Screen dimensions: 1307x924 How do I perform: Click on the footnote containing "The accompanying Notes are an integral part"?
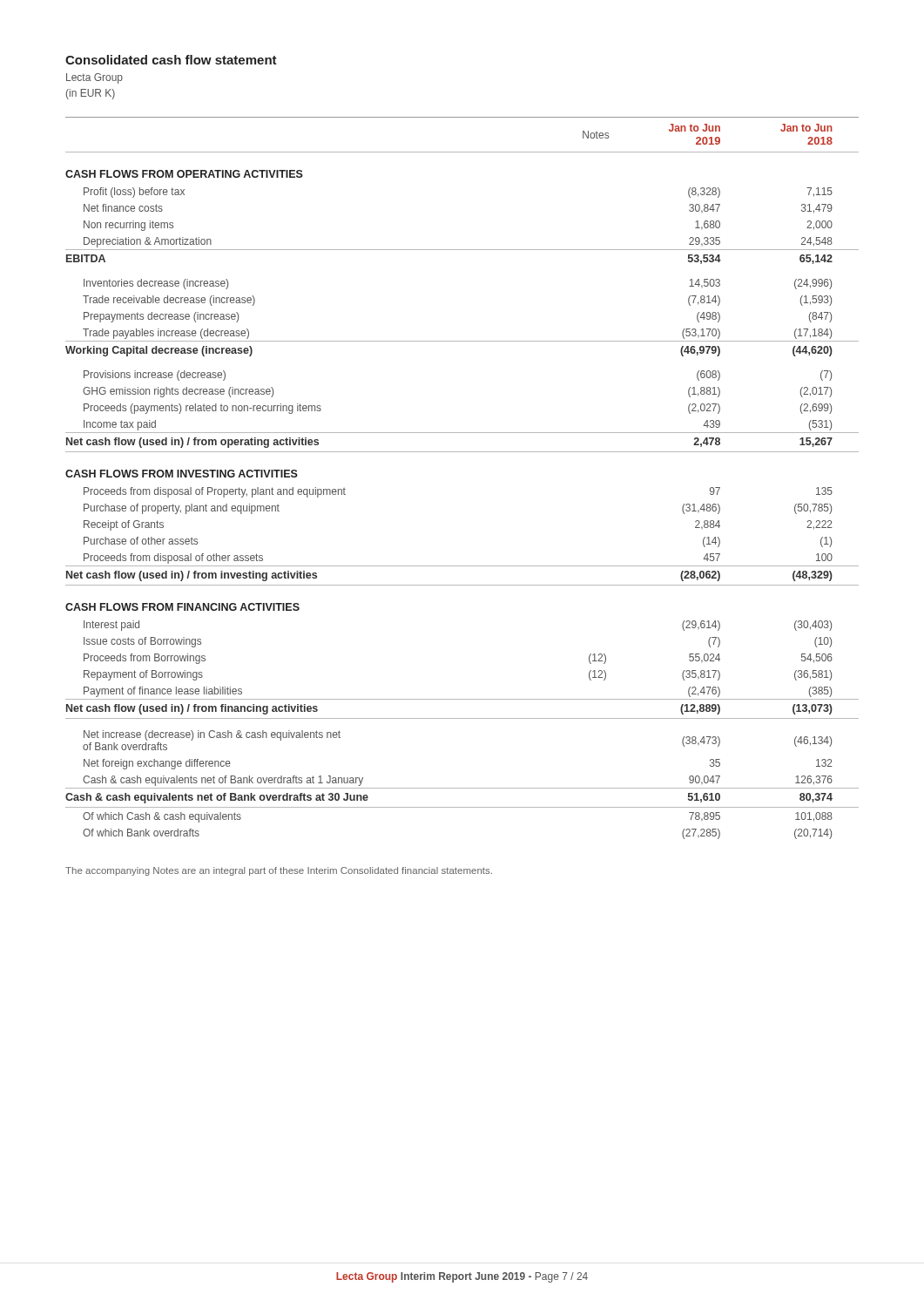pos(279,870)
